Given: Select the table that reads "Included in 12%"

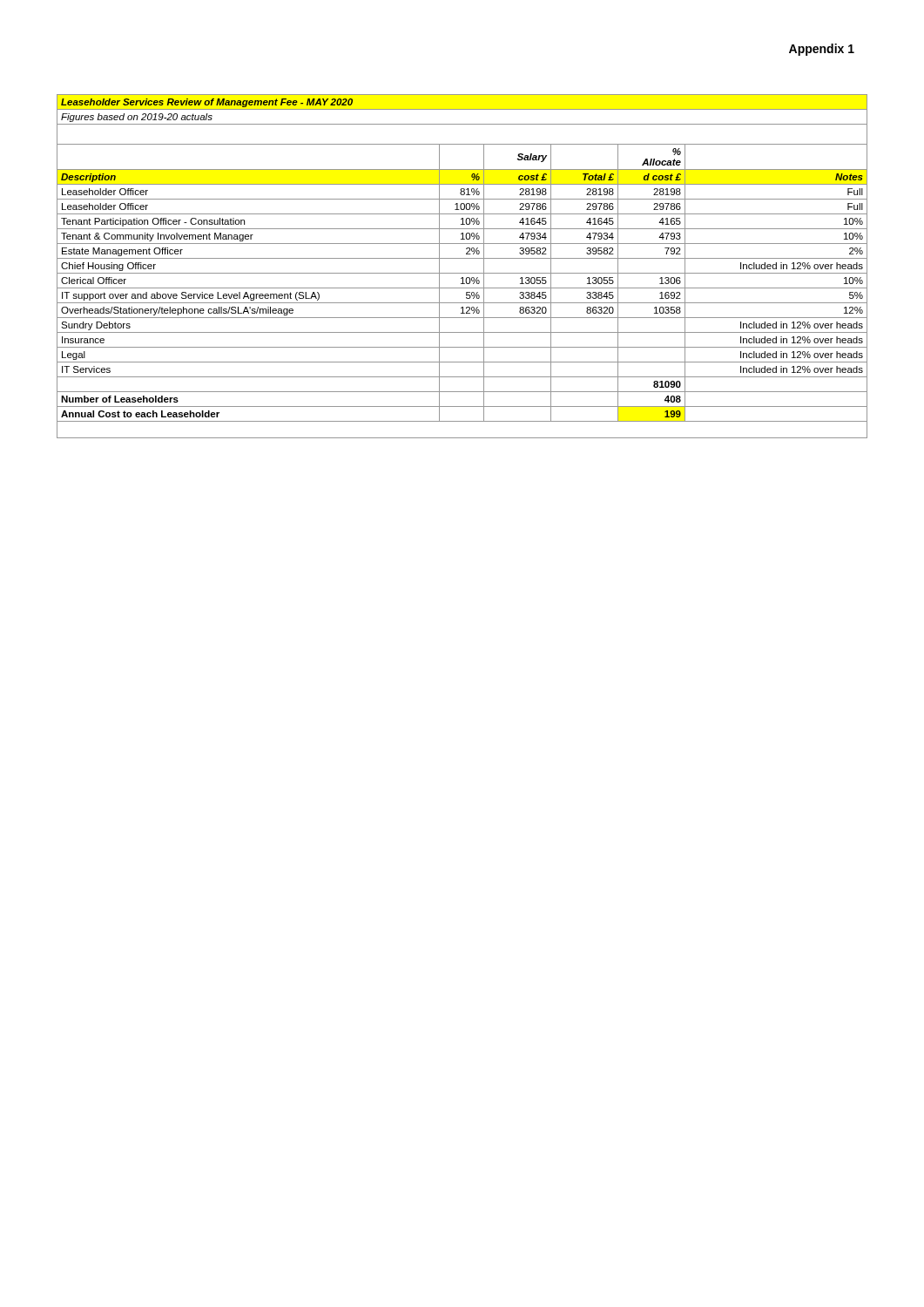Looking at the screenshot, I should click(462, 266).
